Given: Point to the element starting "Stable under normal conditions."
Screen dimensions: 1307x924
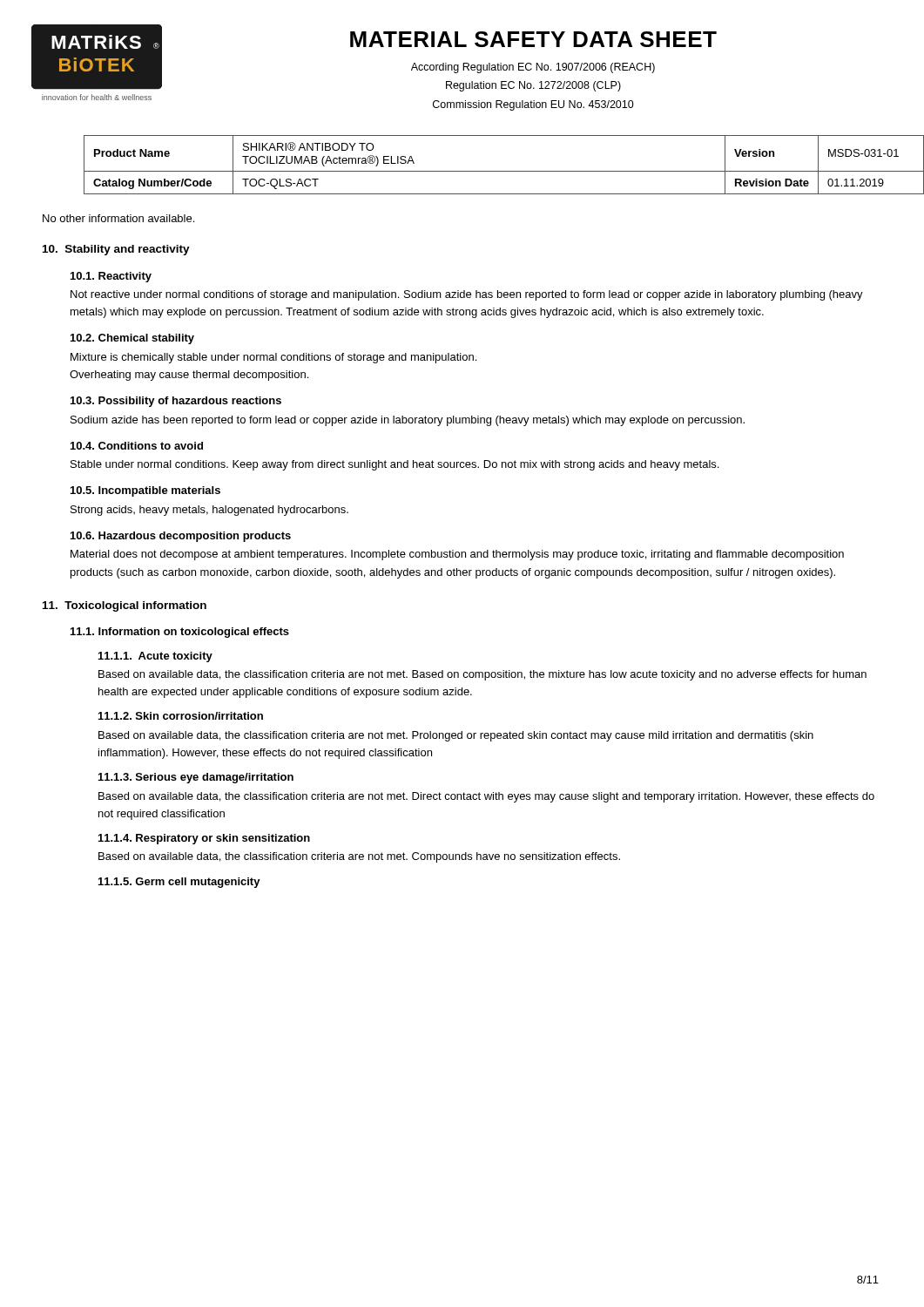Looking at the screenshot, I should pos(395,464).
